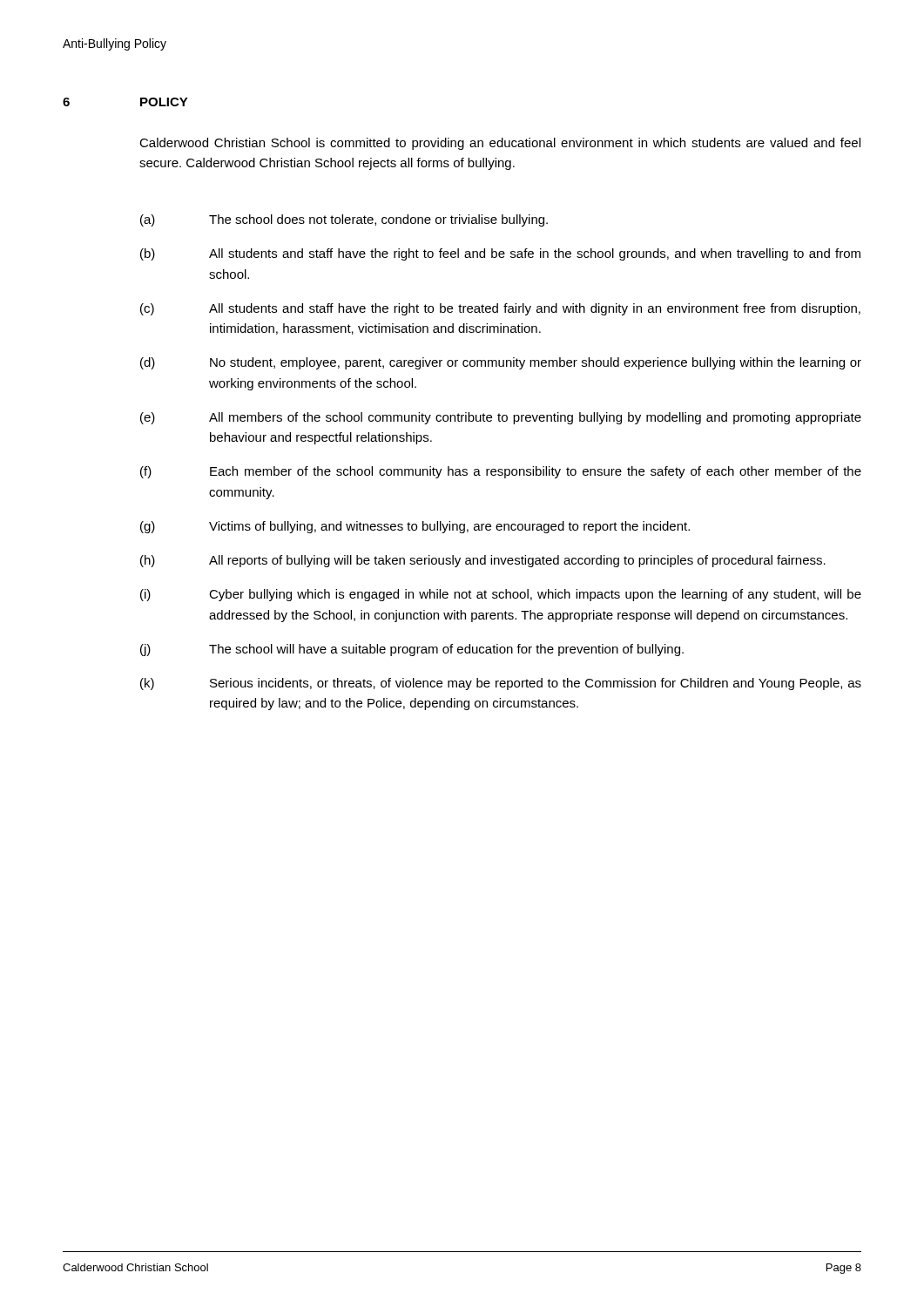Viewport: 924px width, 1307px height.
Task: Point to the element starting "(b) All students and staff have the"
Action: [x=500, y=264]
